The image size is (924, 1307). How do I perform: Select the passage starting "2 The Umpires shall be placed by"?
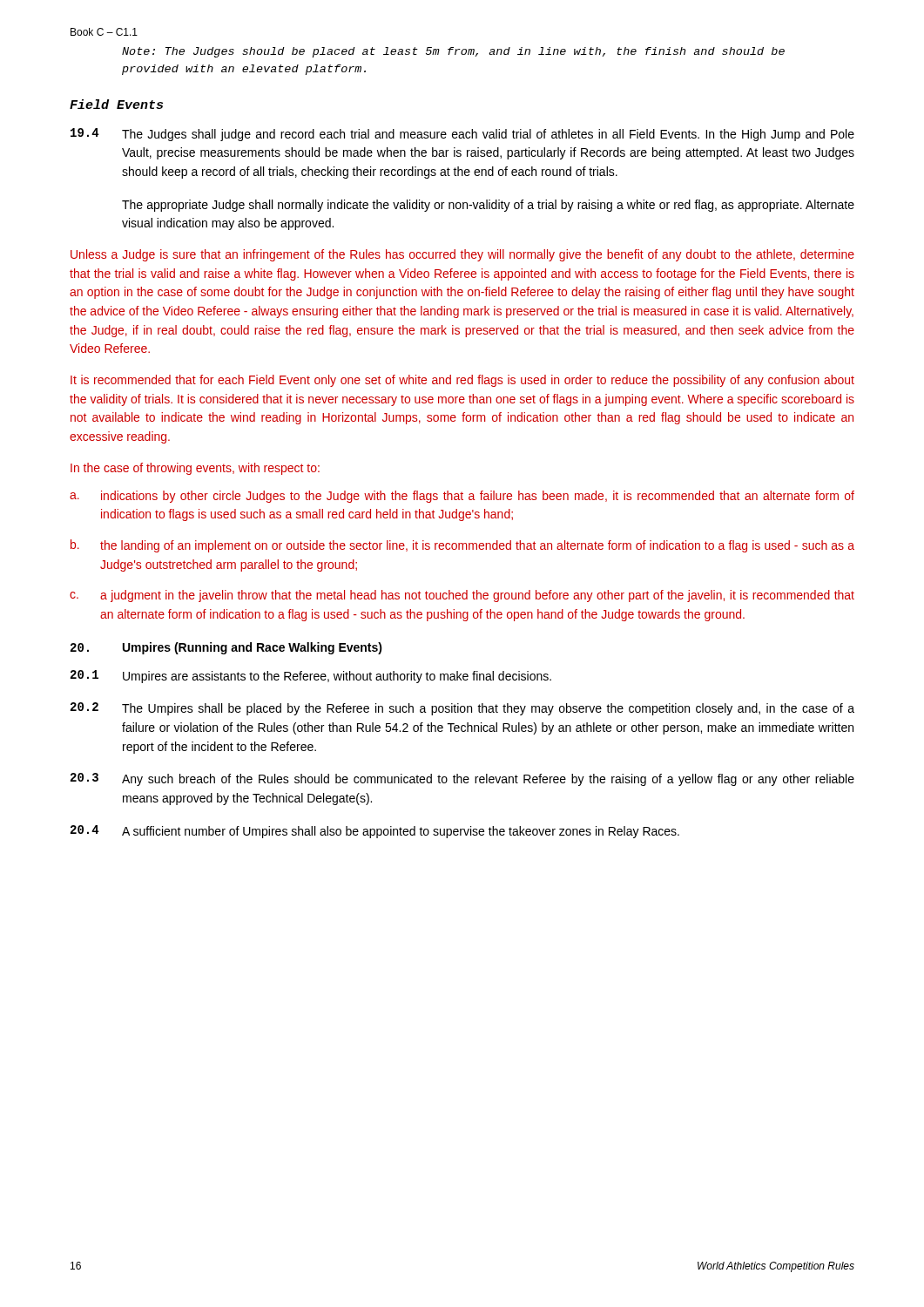click(x=462, y=728)
